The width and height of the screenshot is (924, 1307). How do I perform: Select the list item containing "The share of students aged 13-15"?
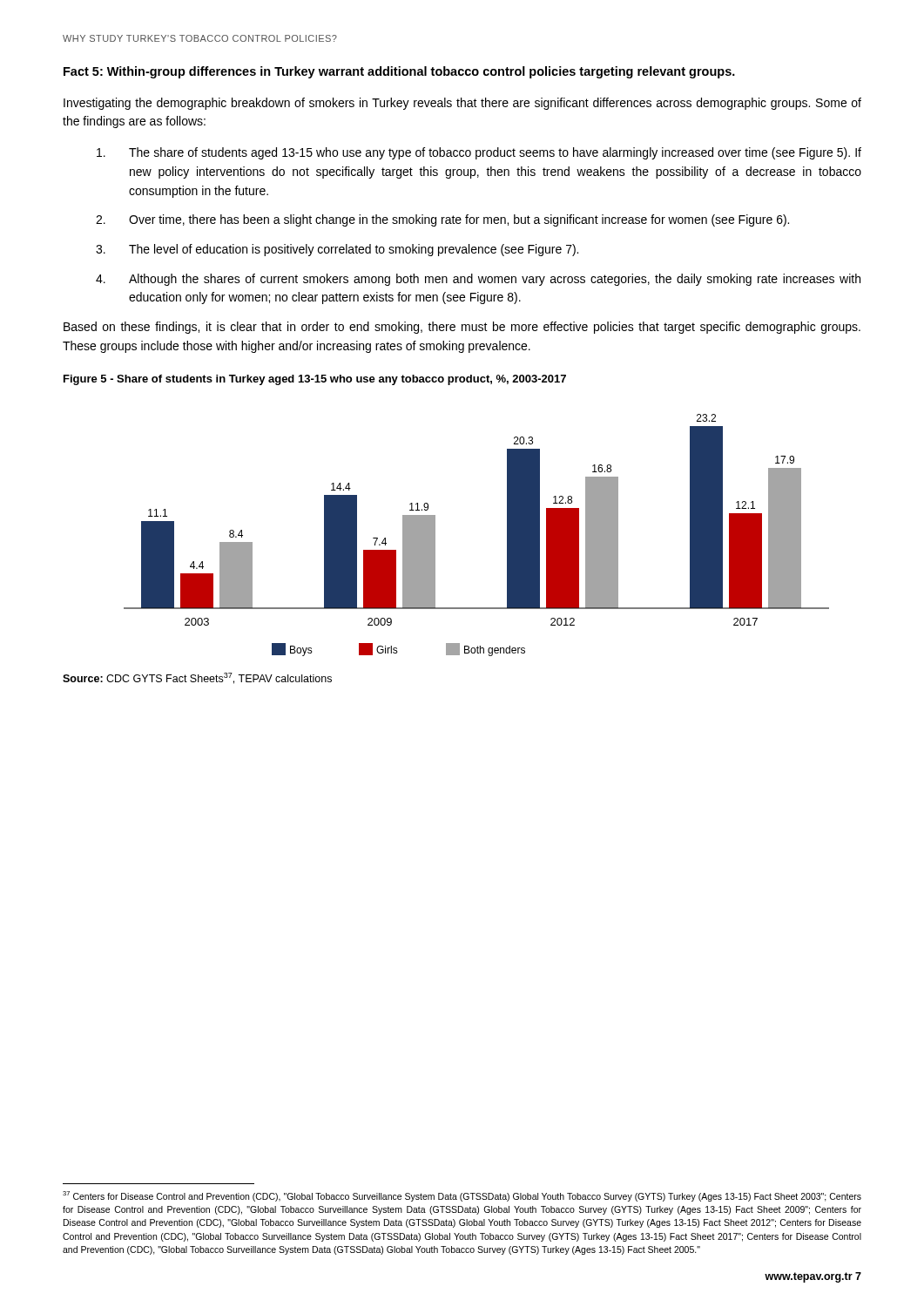coord(462,172)
